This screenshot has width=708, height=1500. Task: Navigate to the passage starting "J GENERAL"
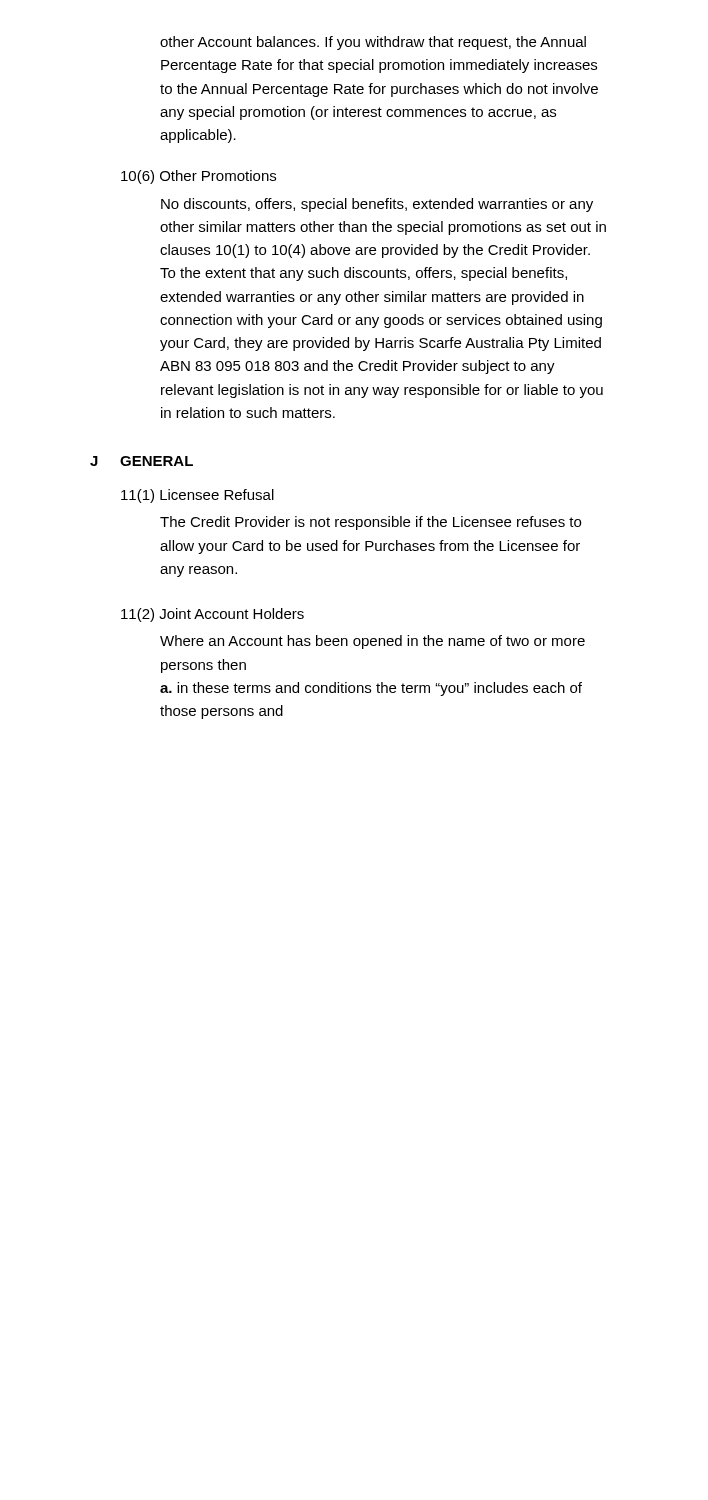tap(142, 460)
